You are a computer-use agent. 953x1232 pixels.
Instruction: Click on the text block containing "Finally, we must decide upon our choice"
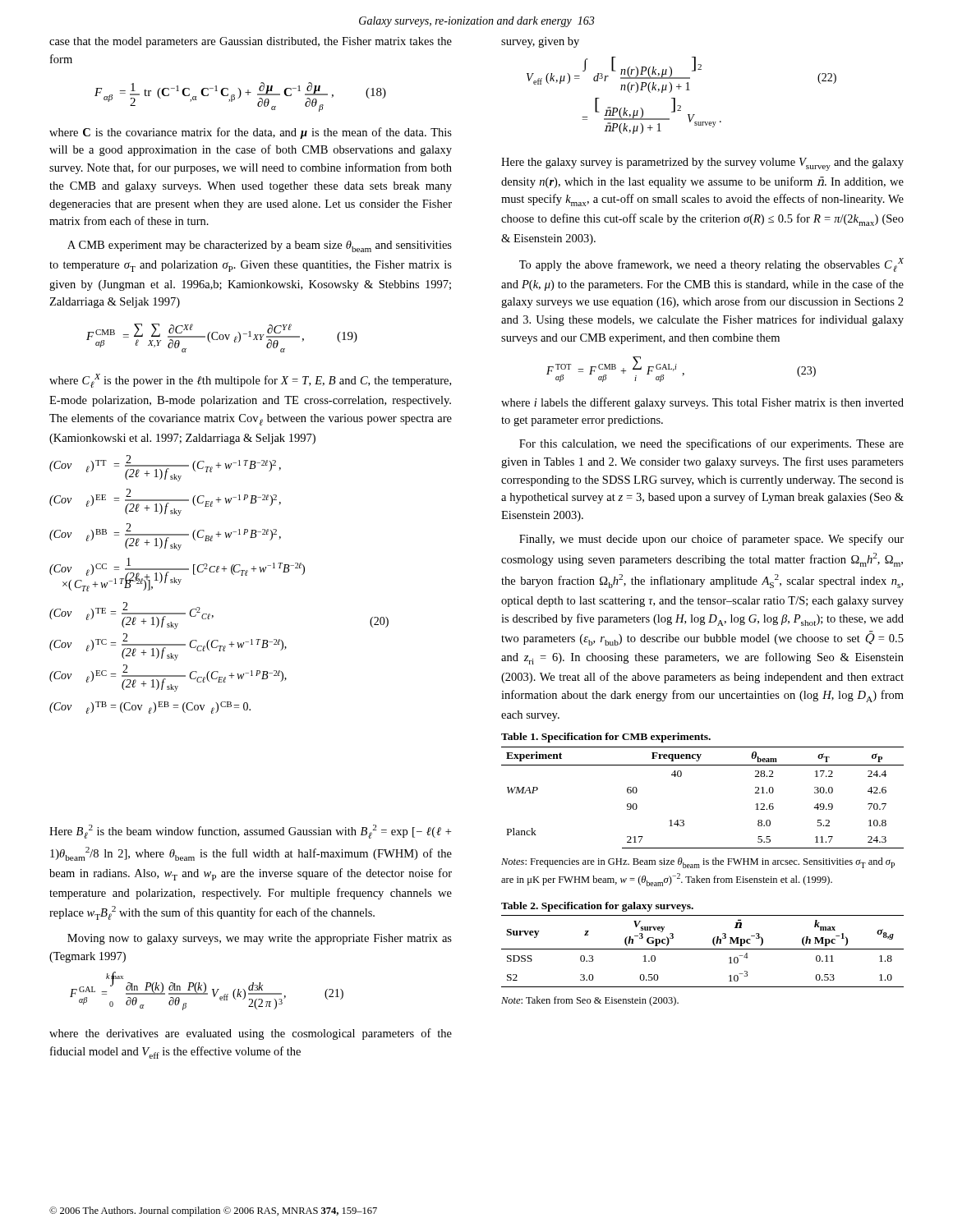point(702,627)
